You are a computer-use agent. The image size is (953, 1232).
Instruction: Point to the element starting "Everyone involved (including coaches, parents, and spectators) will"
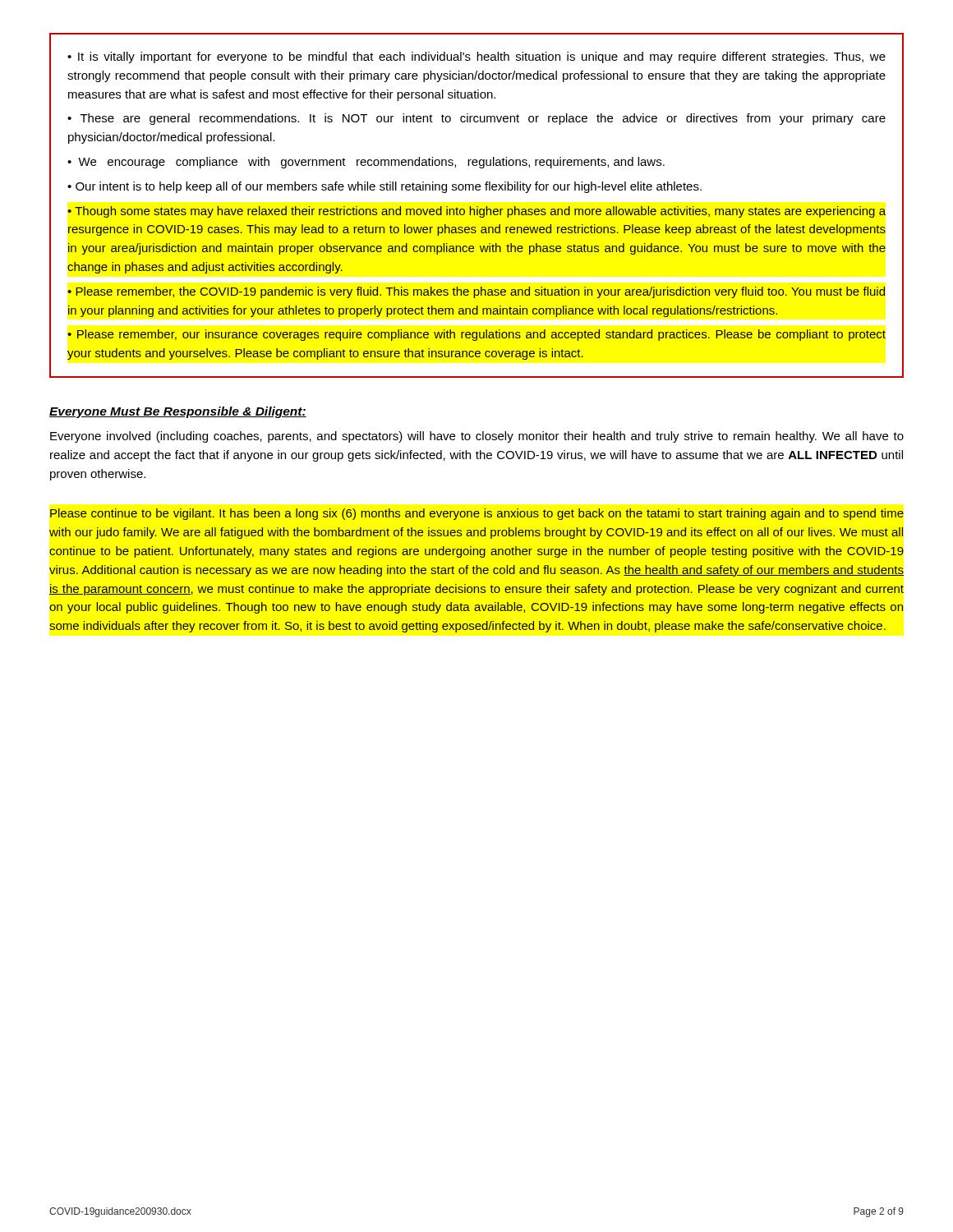(476, 454)
